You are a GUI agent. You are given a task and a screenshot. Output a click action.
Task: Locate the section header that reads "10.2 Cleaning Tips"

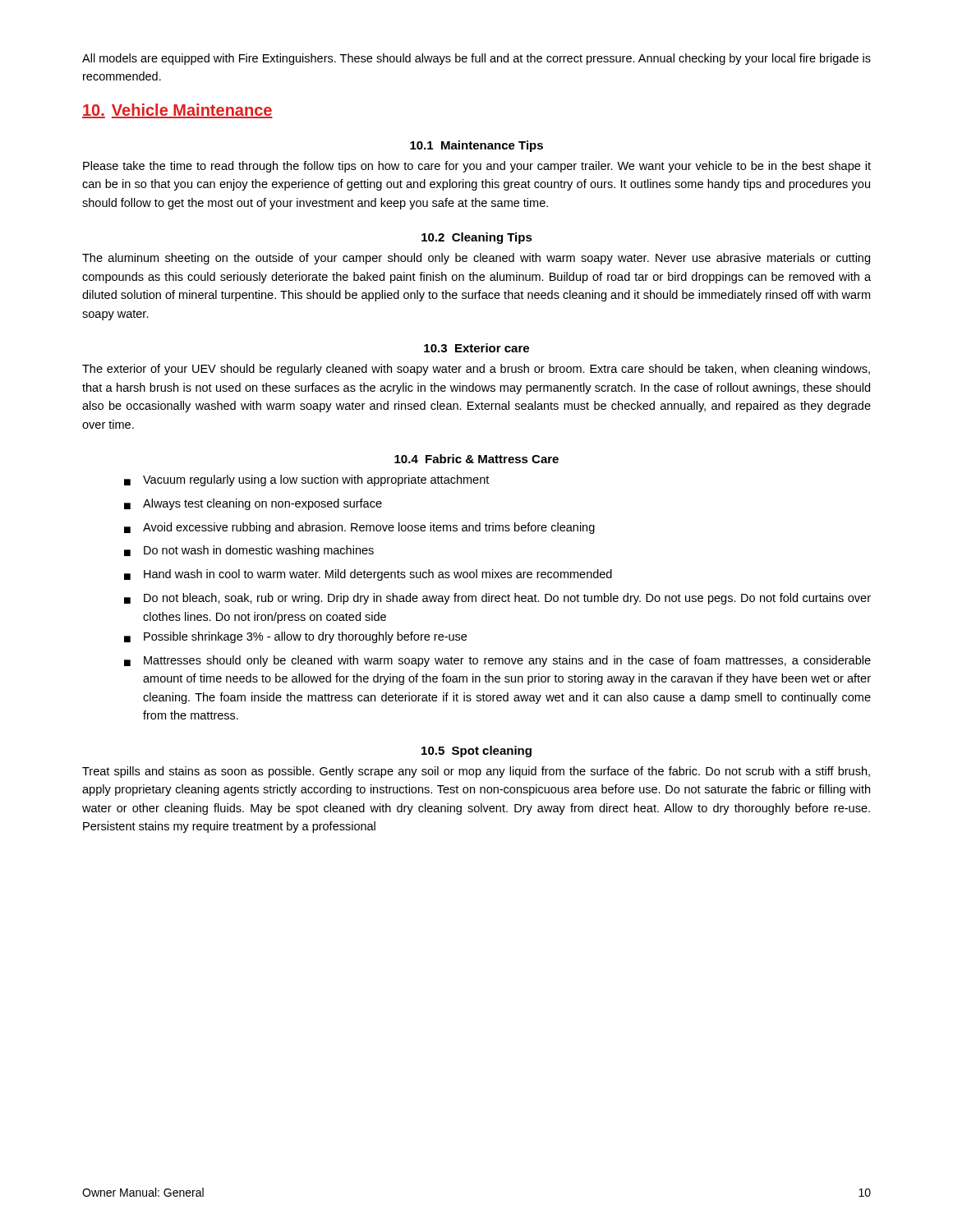[x=476, y=237]
